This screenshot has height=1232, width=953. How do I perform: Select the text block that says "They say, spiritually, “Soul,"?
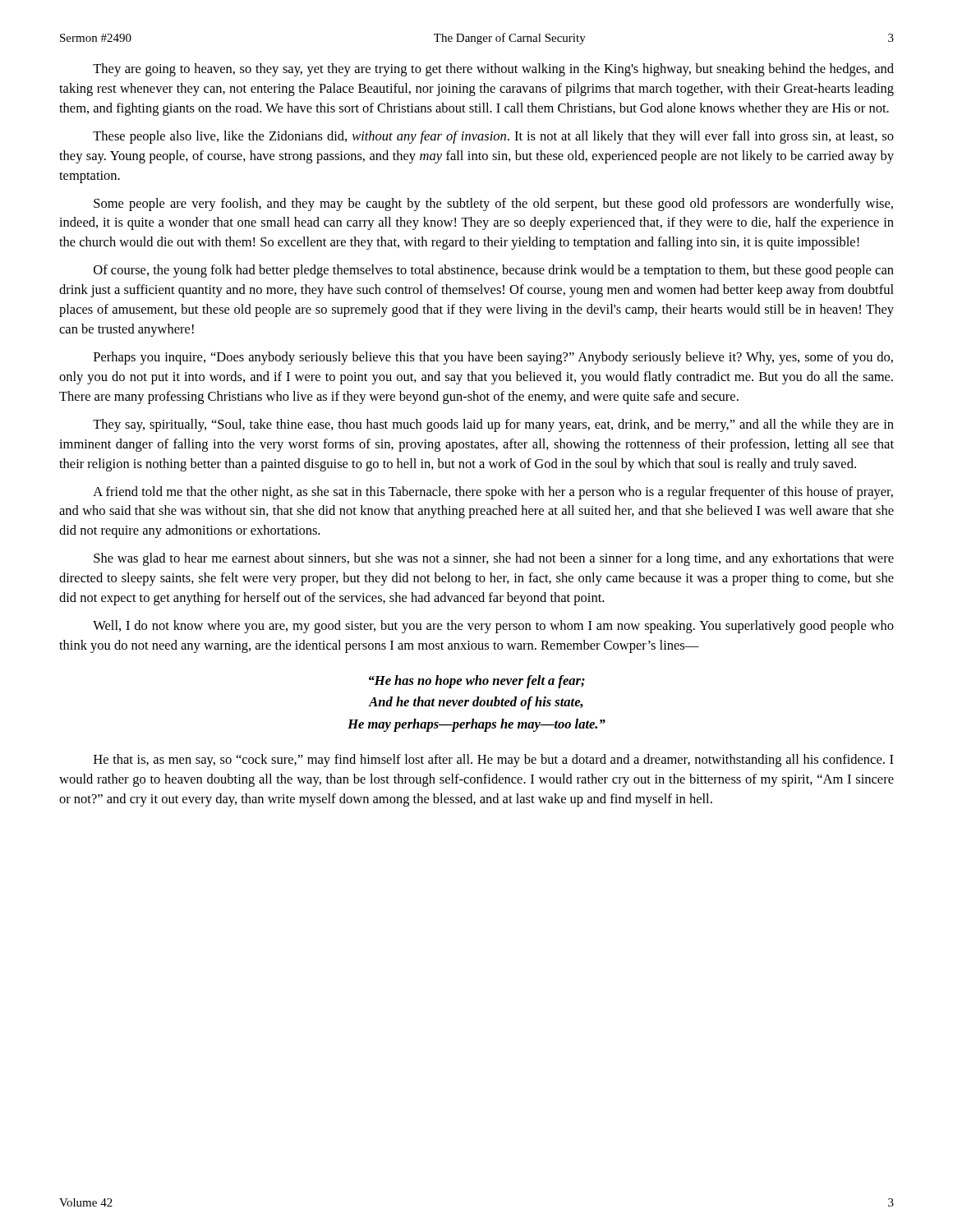click(476, 444)
